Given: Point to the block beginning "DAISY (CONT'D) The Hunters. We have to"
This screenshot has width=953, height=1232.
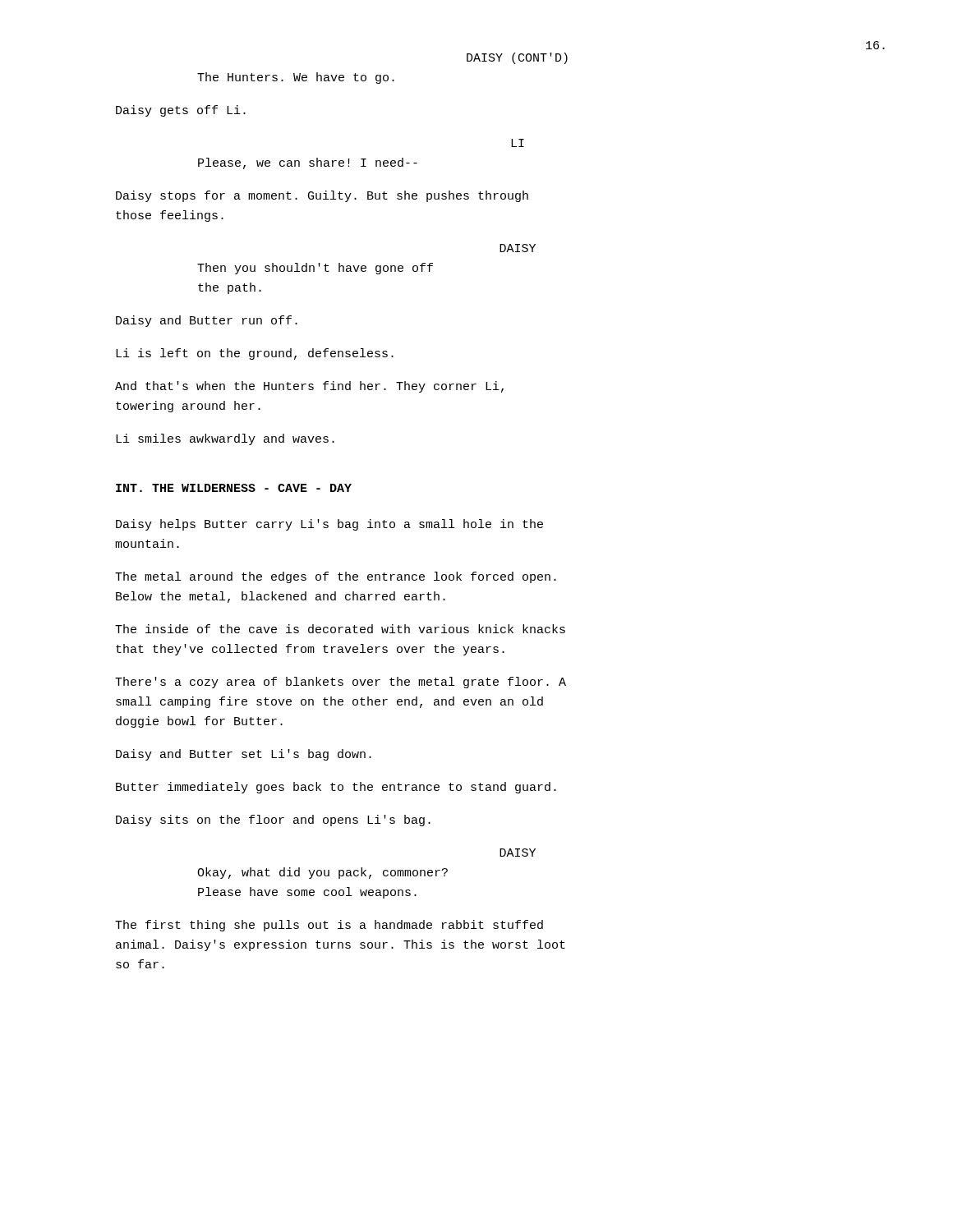Looking at the screenshot, I should (x=493, y=69).
